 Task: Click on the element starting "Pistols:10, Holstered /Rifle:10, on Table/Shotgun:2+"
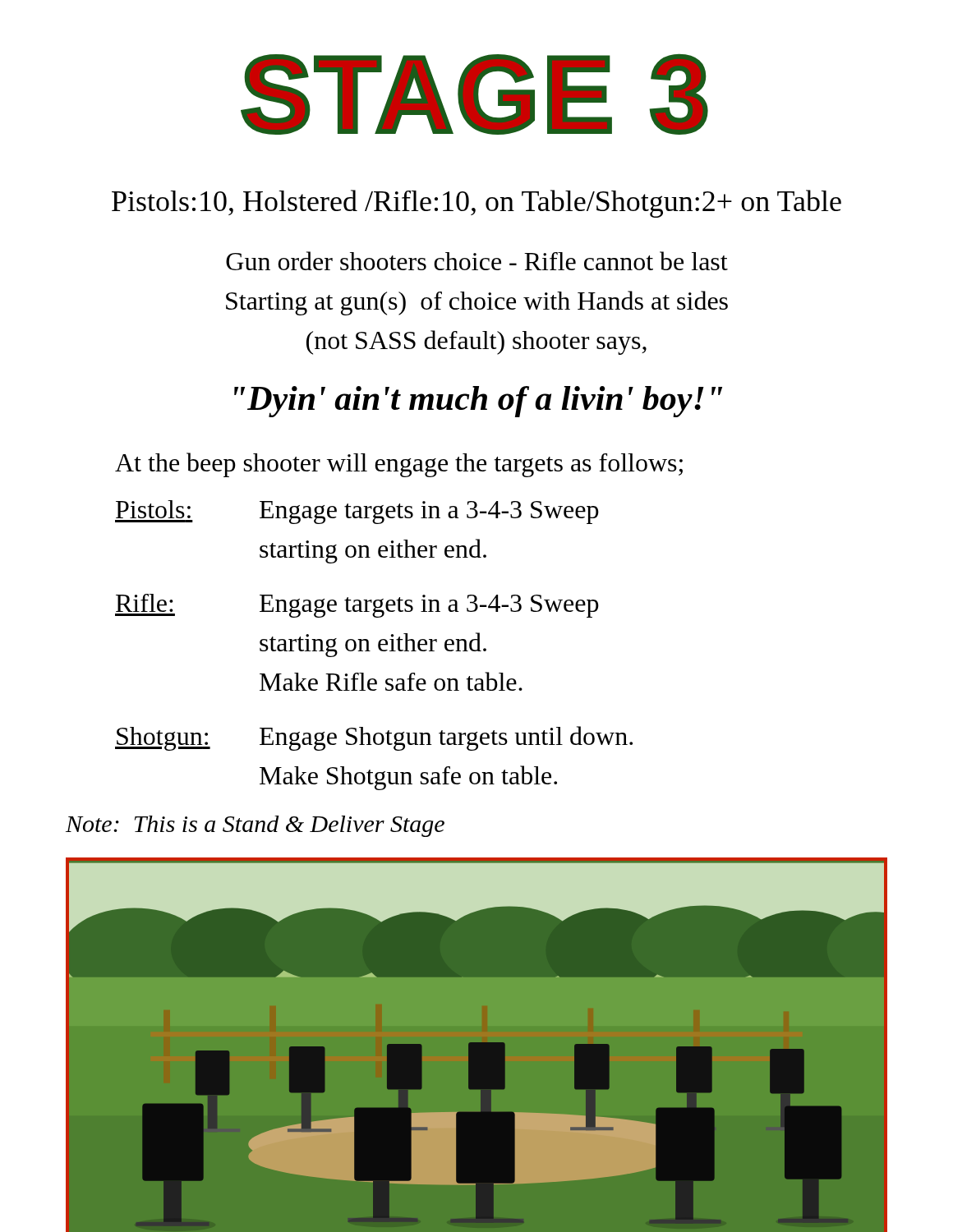point(476,201)
